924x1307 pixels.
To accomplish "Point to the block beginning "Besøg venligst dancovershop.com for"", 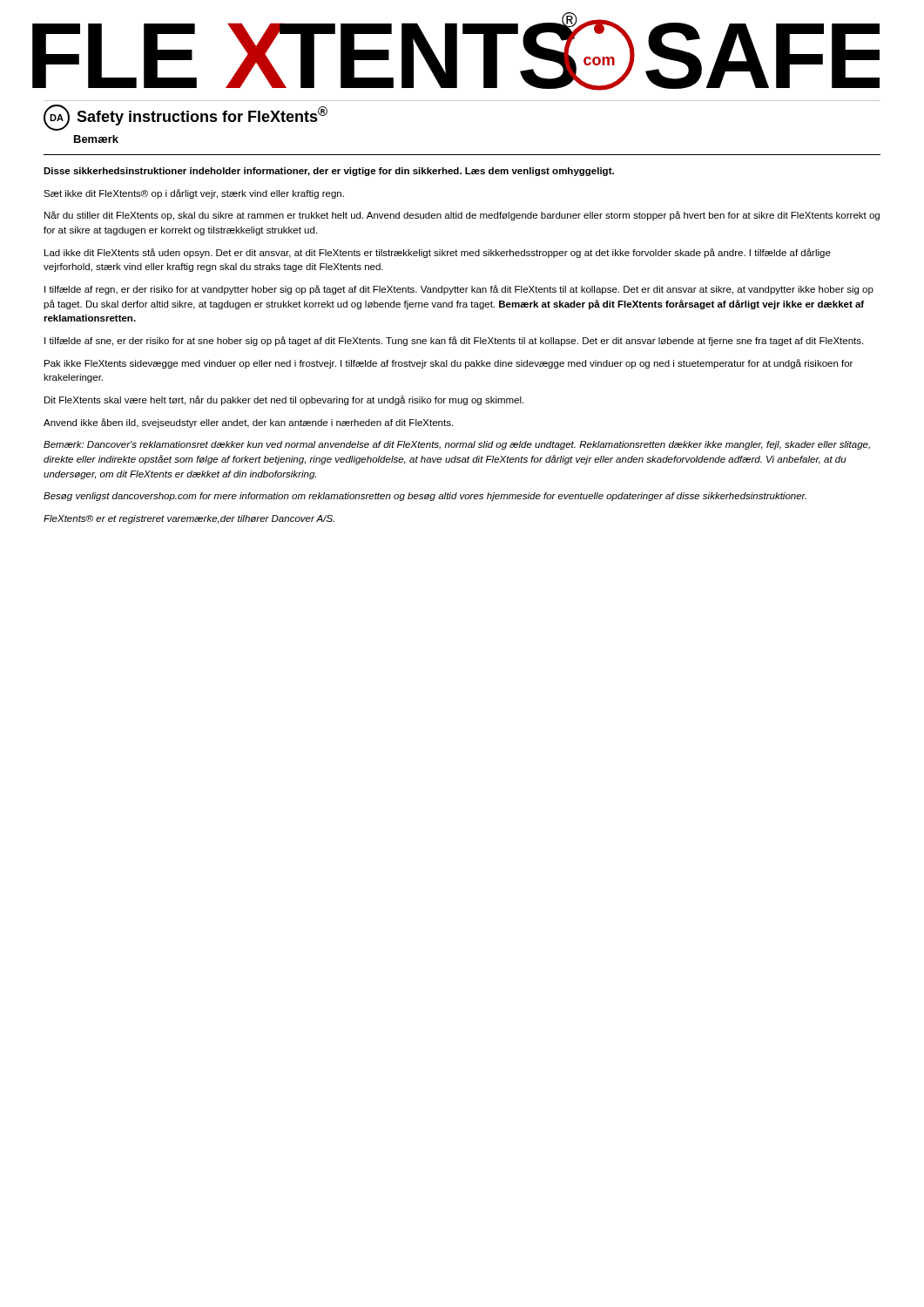I will (426, 496).
